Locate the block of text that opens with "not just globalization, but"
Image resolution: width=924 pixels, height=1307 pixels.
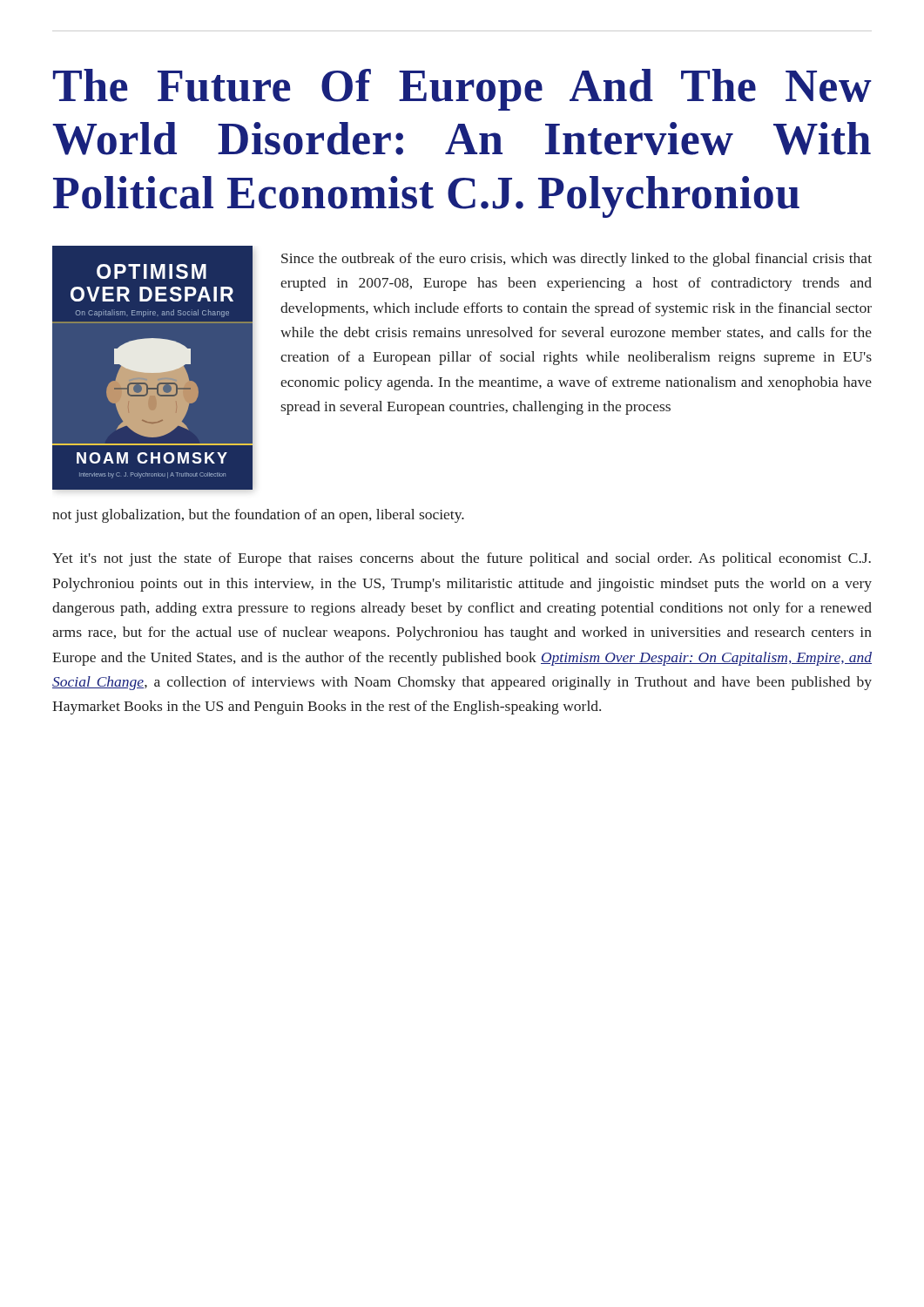point(259,514)
